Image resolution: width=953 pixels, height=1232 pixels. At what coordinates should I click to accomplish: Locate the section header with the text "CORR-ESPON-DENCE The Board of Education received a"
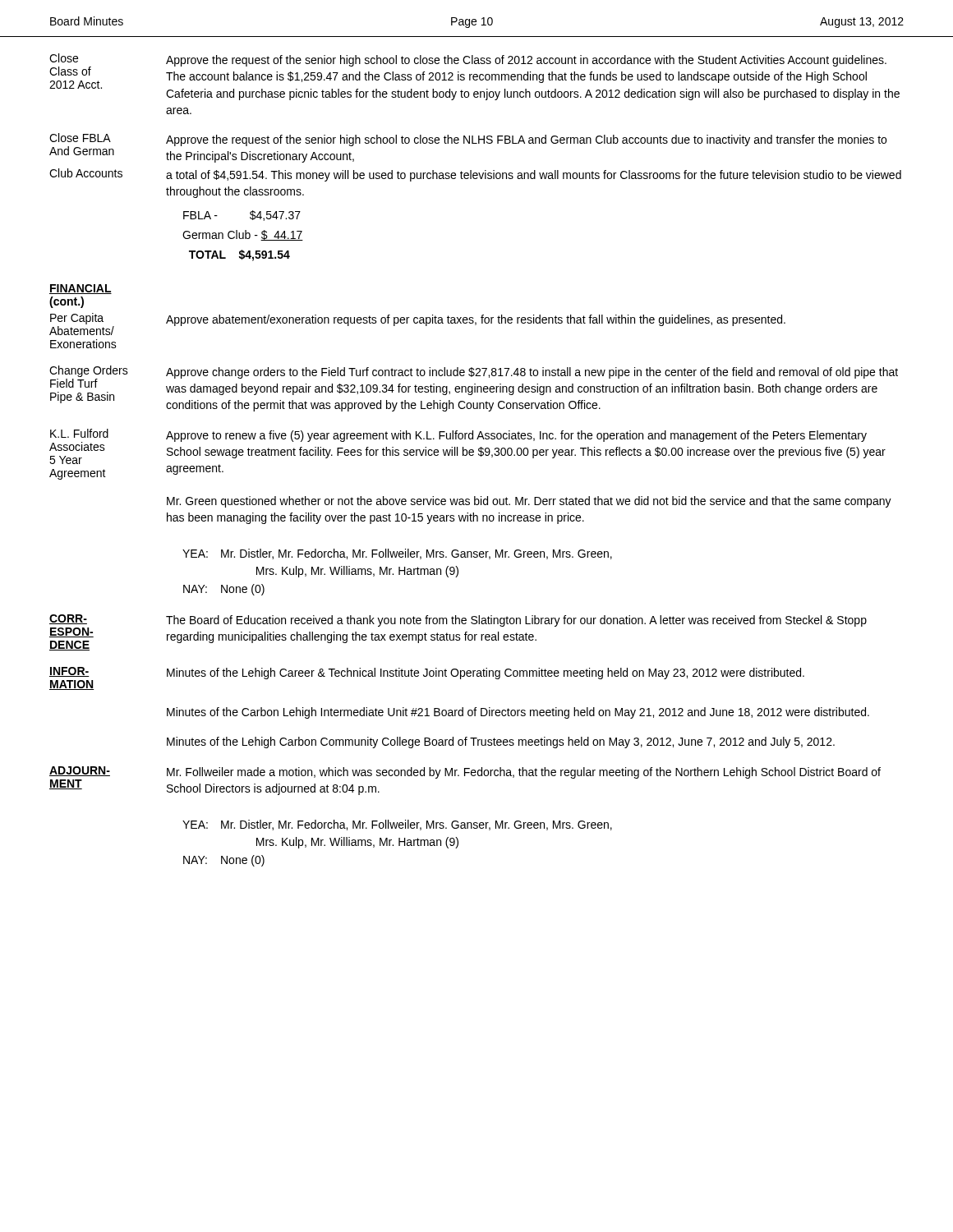[x=476, y=632]
